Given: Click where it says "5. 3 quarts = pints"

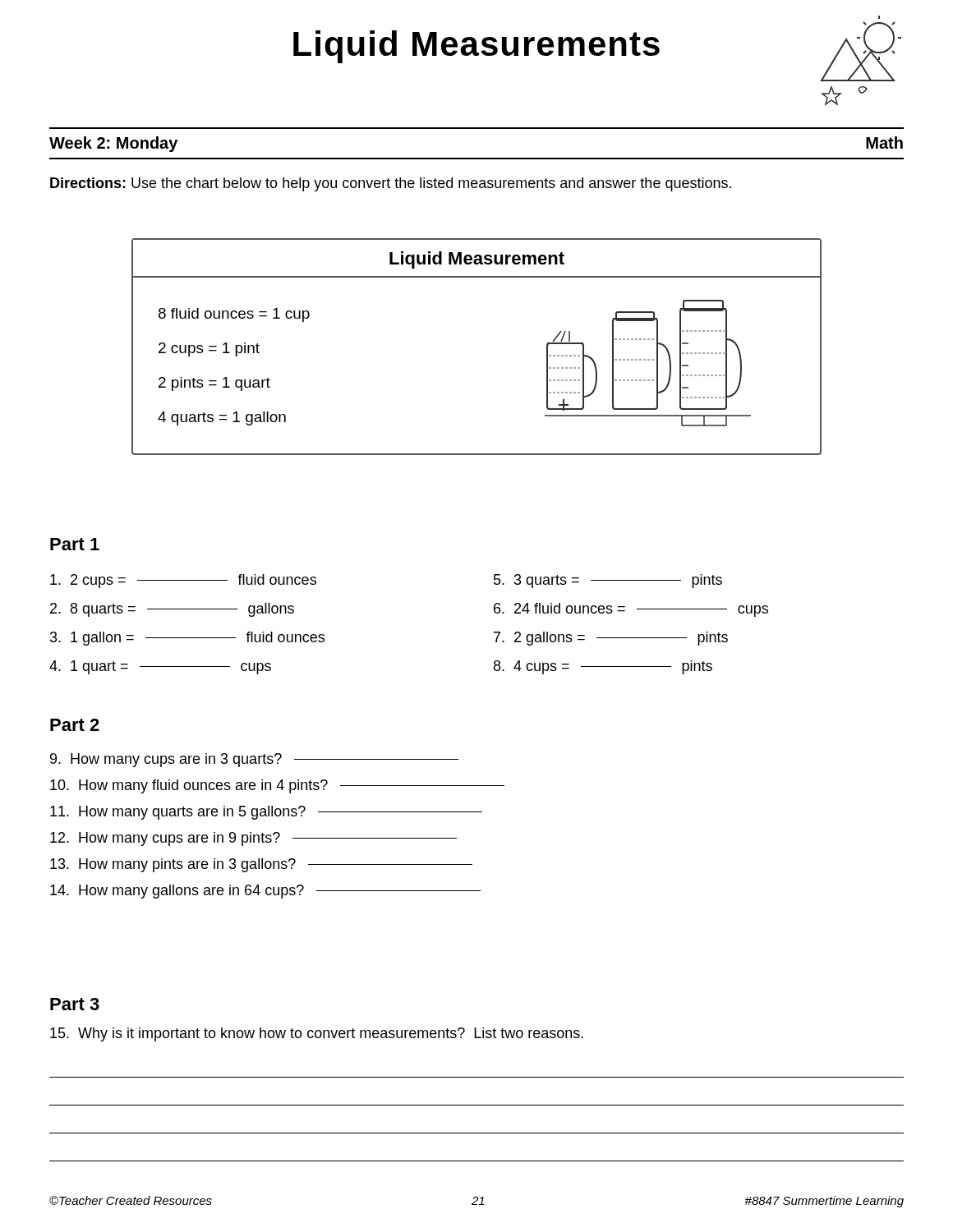Looking at the screenshot, I should [x=608, y=580].
